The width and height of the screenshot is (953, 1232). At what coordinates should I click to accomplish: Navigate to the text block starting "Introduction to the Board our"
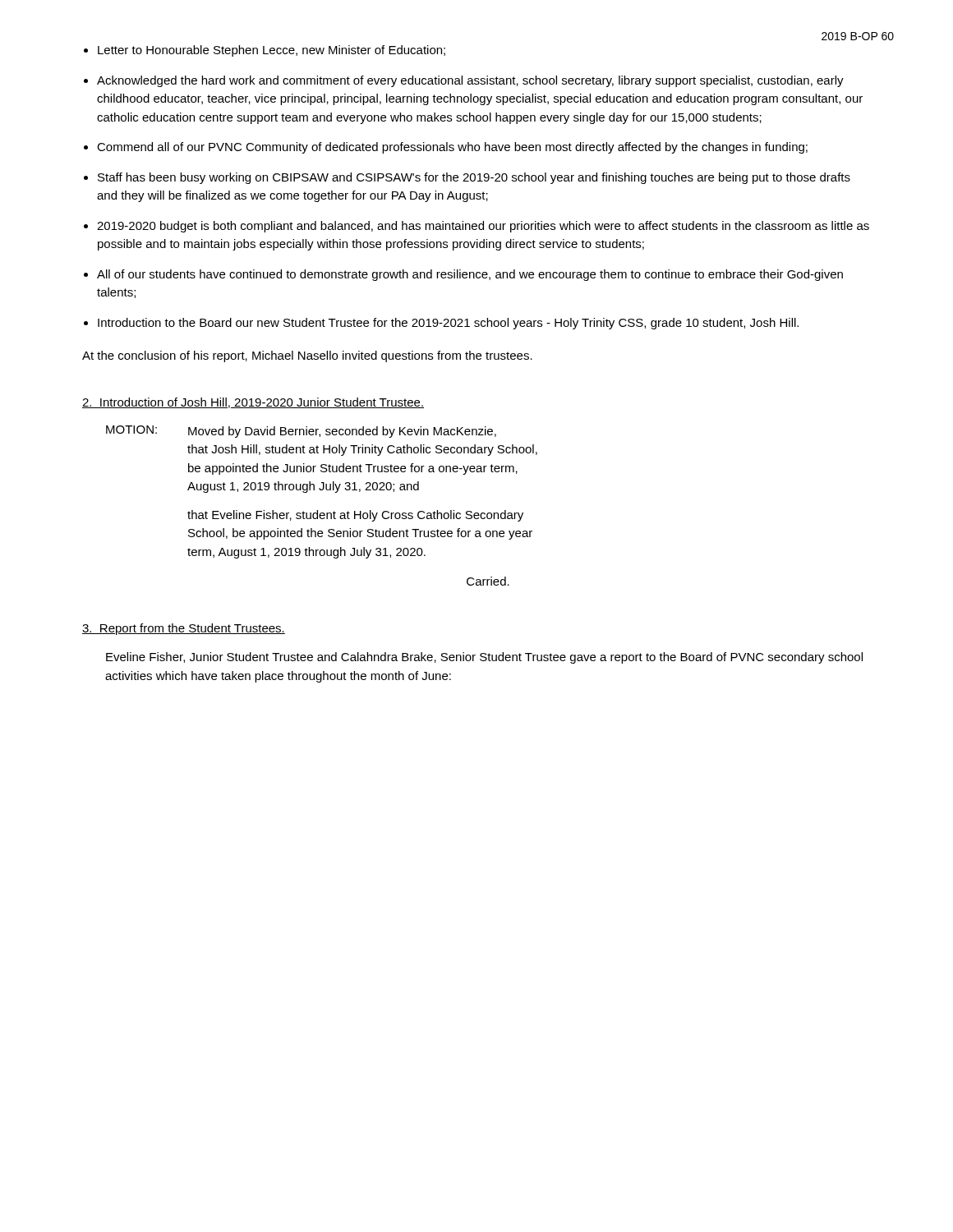click(448, 322)
